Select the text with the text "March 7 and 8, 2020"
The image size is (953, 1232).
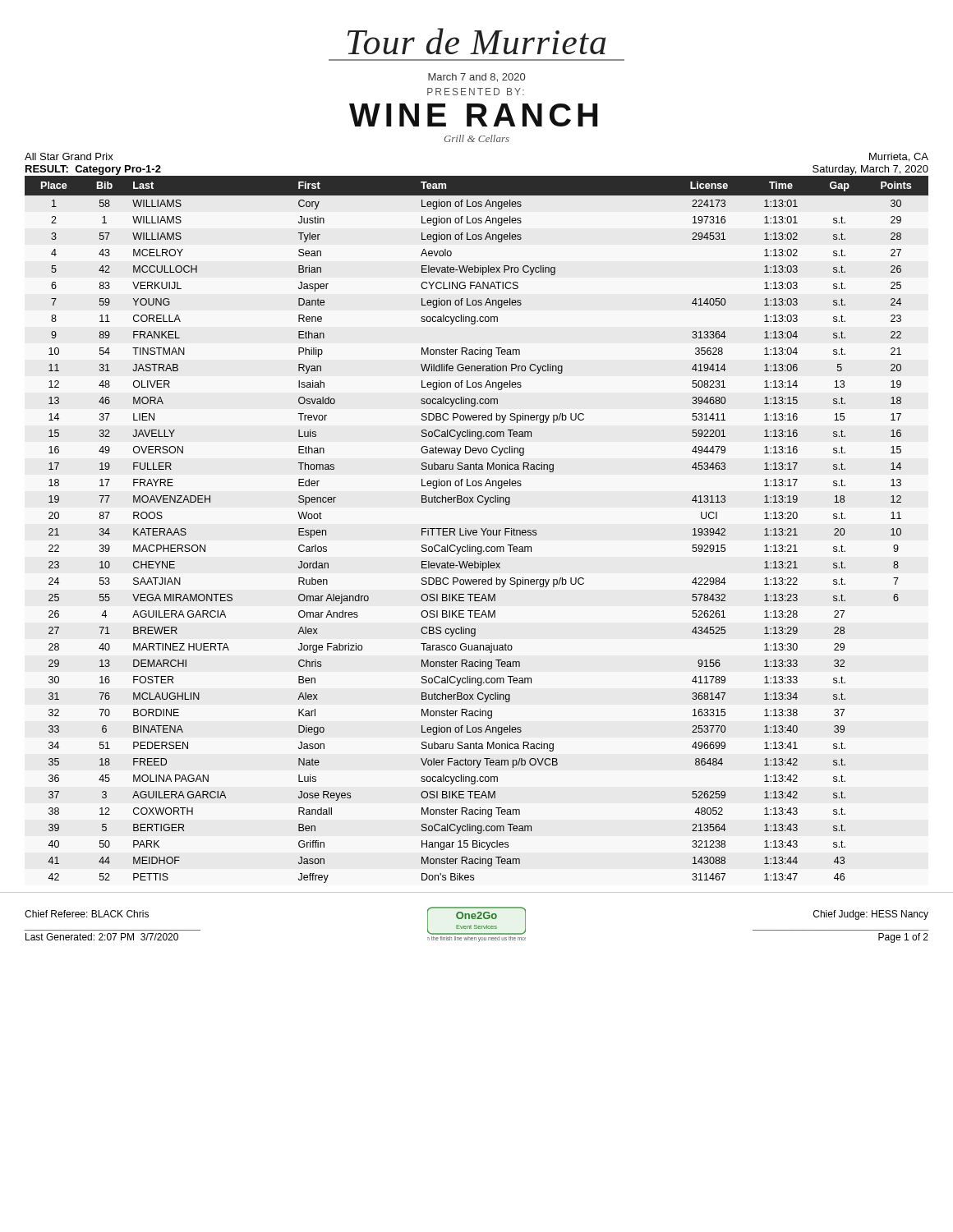coord(476,77)
